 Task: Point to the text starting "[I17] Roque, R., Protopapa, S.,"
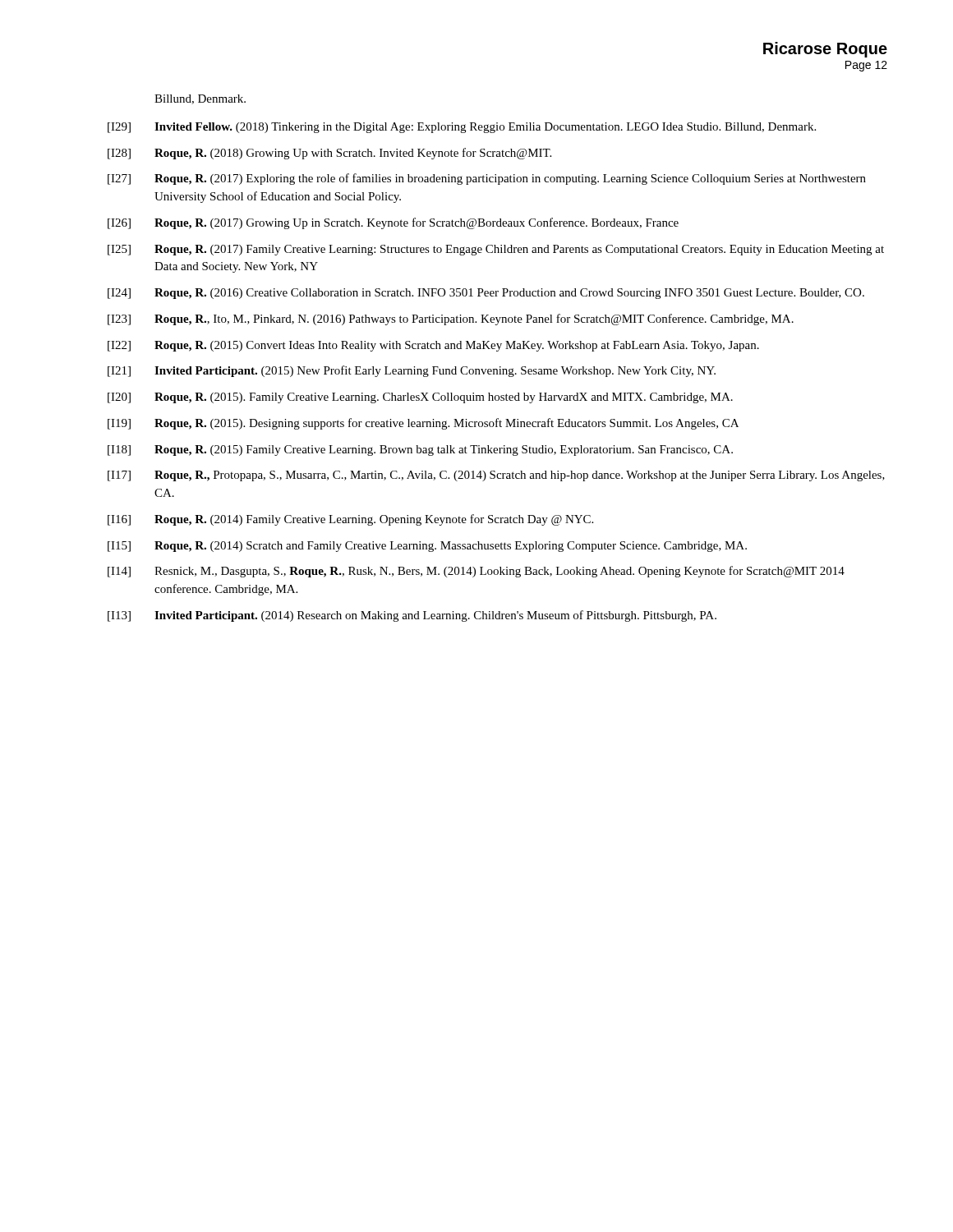(497, 485)
